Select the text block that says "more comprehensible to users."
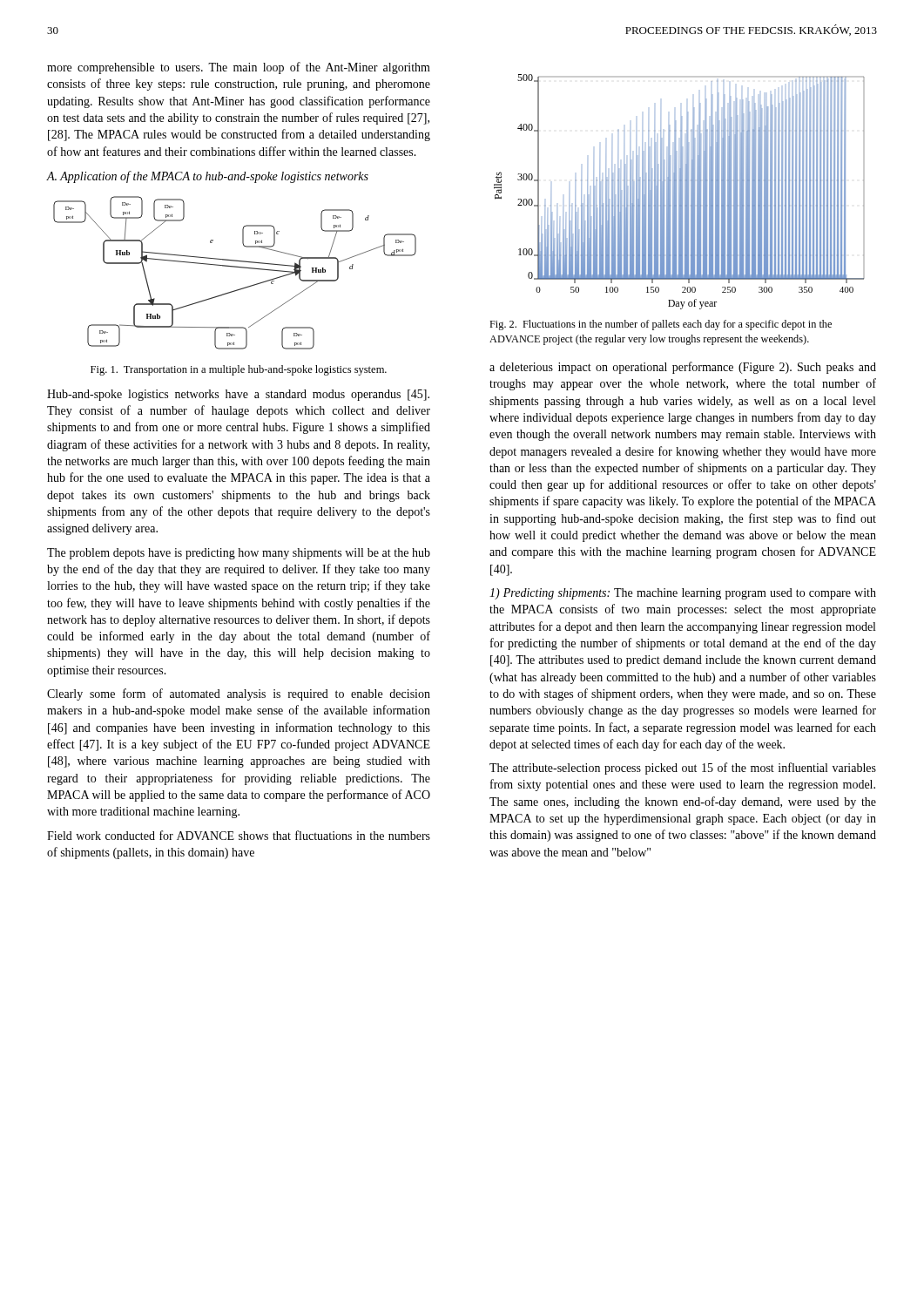The width and height of the screenshot is (924, 1307). pyautogui.click(x=239, y=110)
